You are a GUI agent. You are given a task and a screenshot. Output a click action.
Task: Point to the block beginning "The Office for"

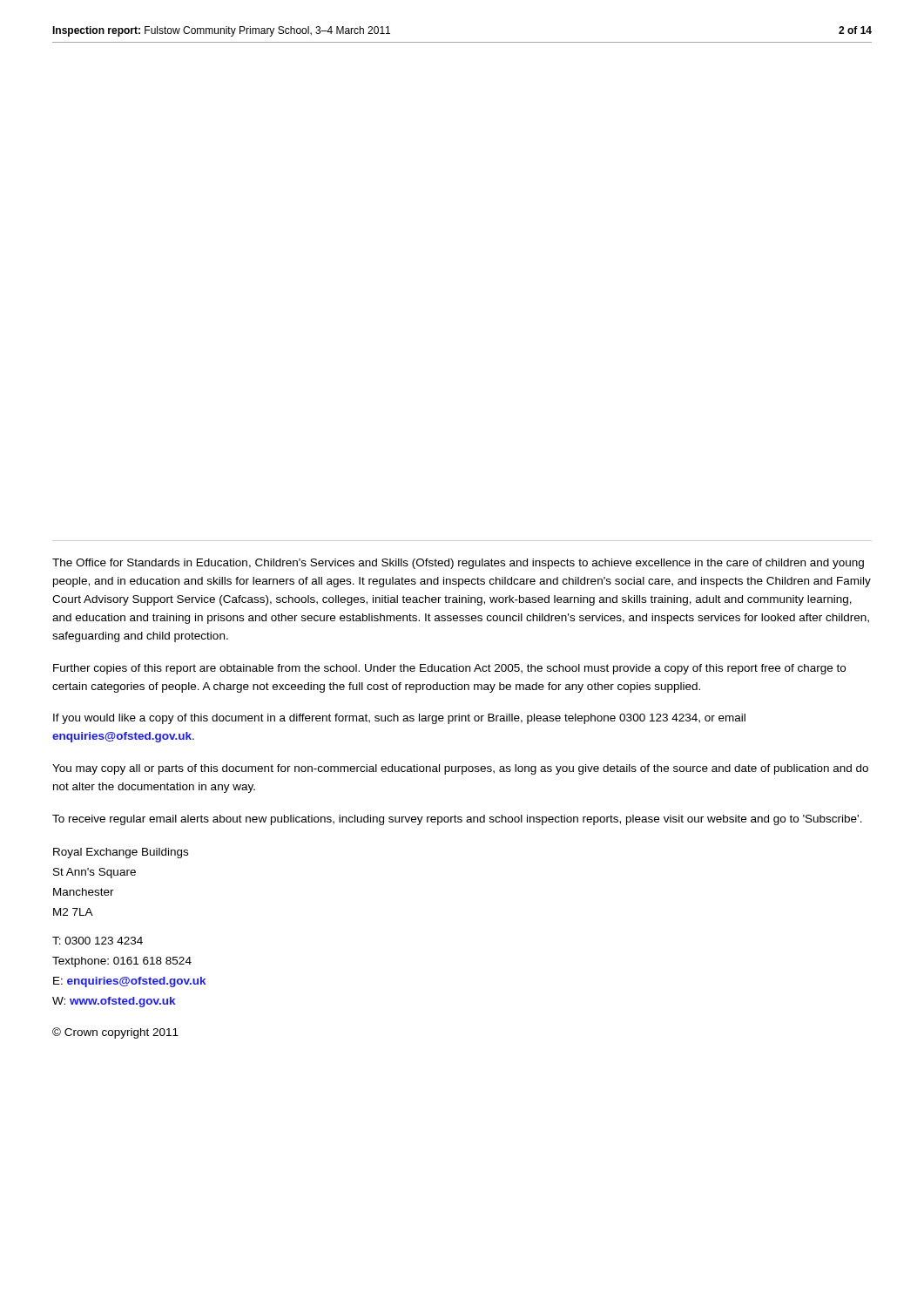pyautogui.click(x=462, y=599)
